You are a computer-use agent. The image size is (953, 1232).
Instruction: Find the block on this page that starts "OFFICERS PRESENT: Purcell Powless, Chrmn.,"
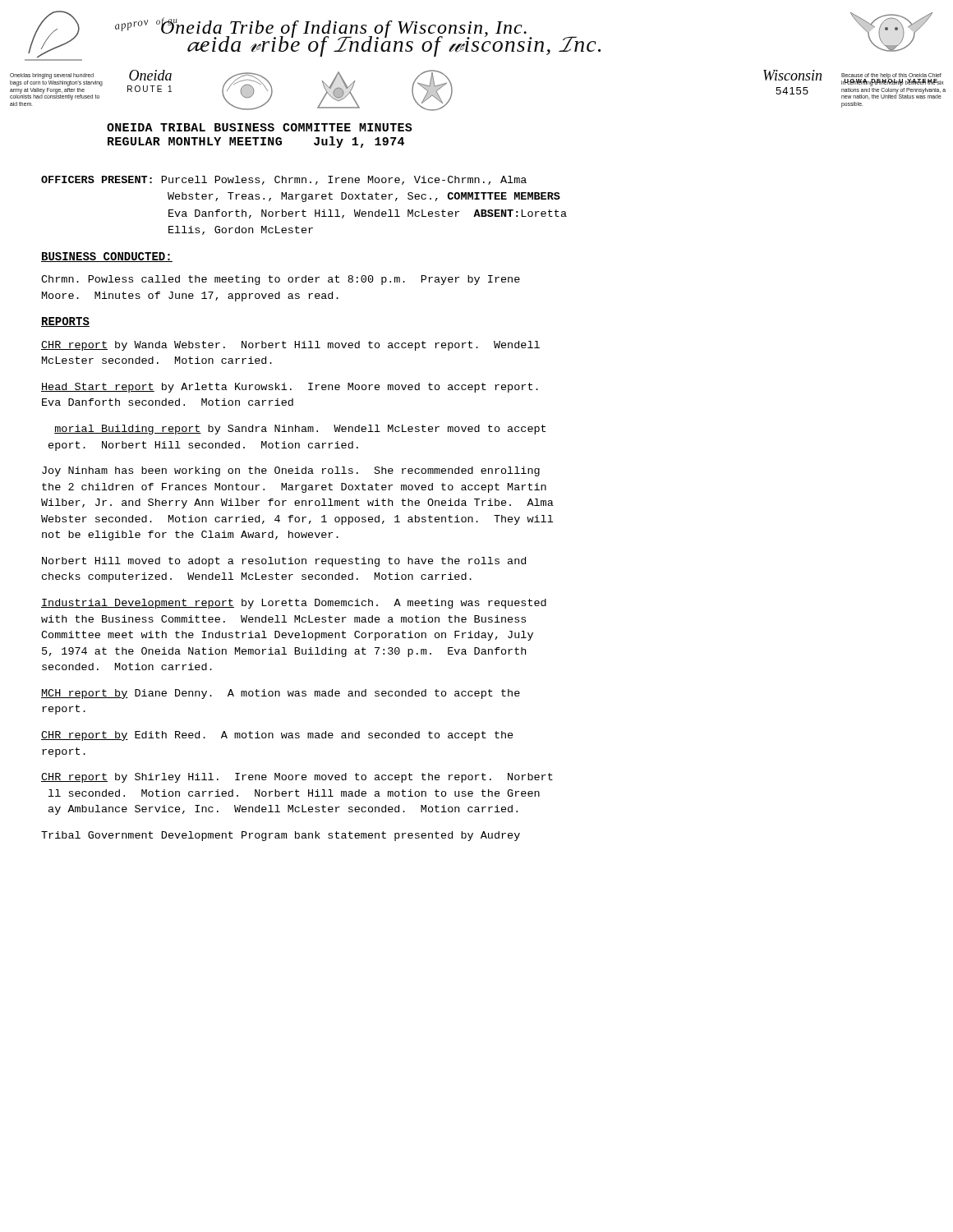point(304,205)
